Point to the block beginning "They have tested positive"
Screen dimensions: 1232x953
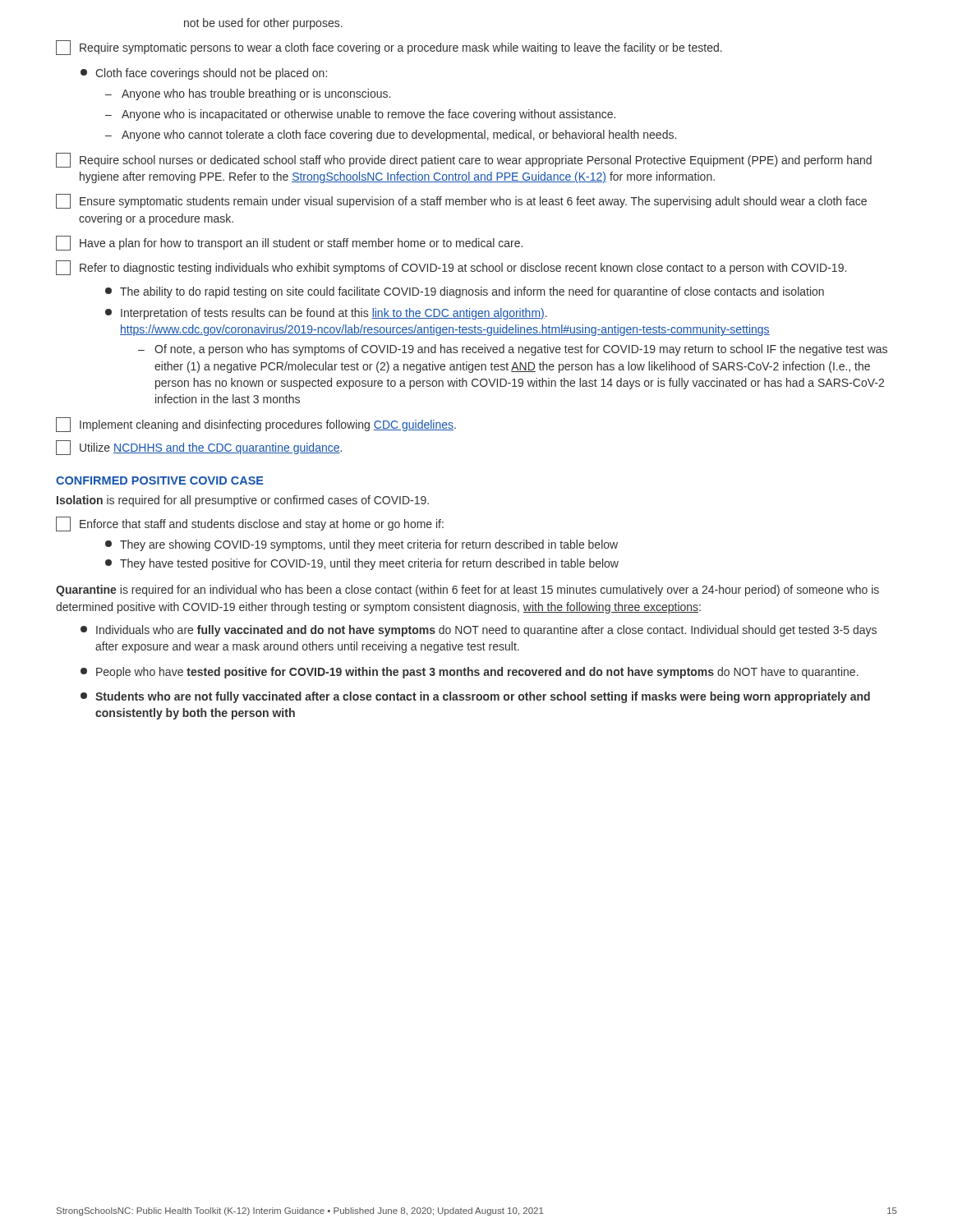pyautogui.click(x=501, y=564)
